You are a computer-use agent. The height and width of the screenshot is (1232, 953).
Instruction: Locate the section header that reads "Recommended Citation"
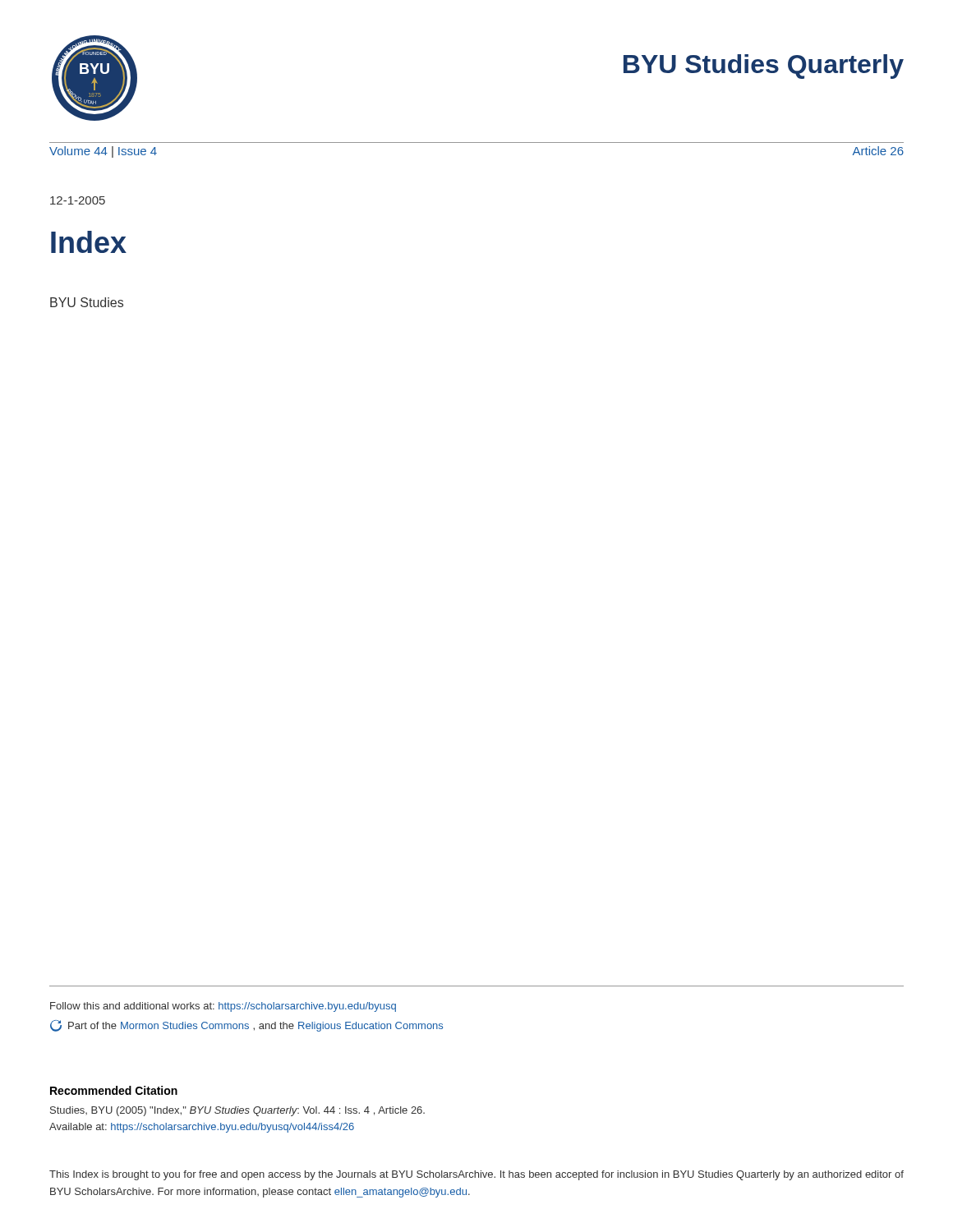[x=114, y=1091]
